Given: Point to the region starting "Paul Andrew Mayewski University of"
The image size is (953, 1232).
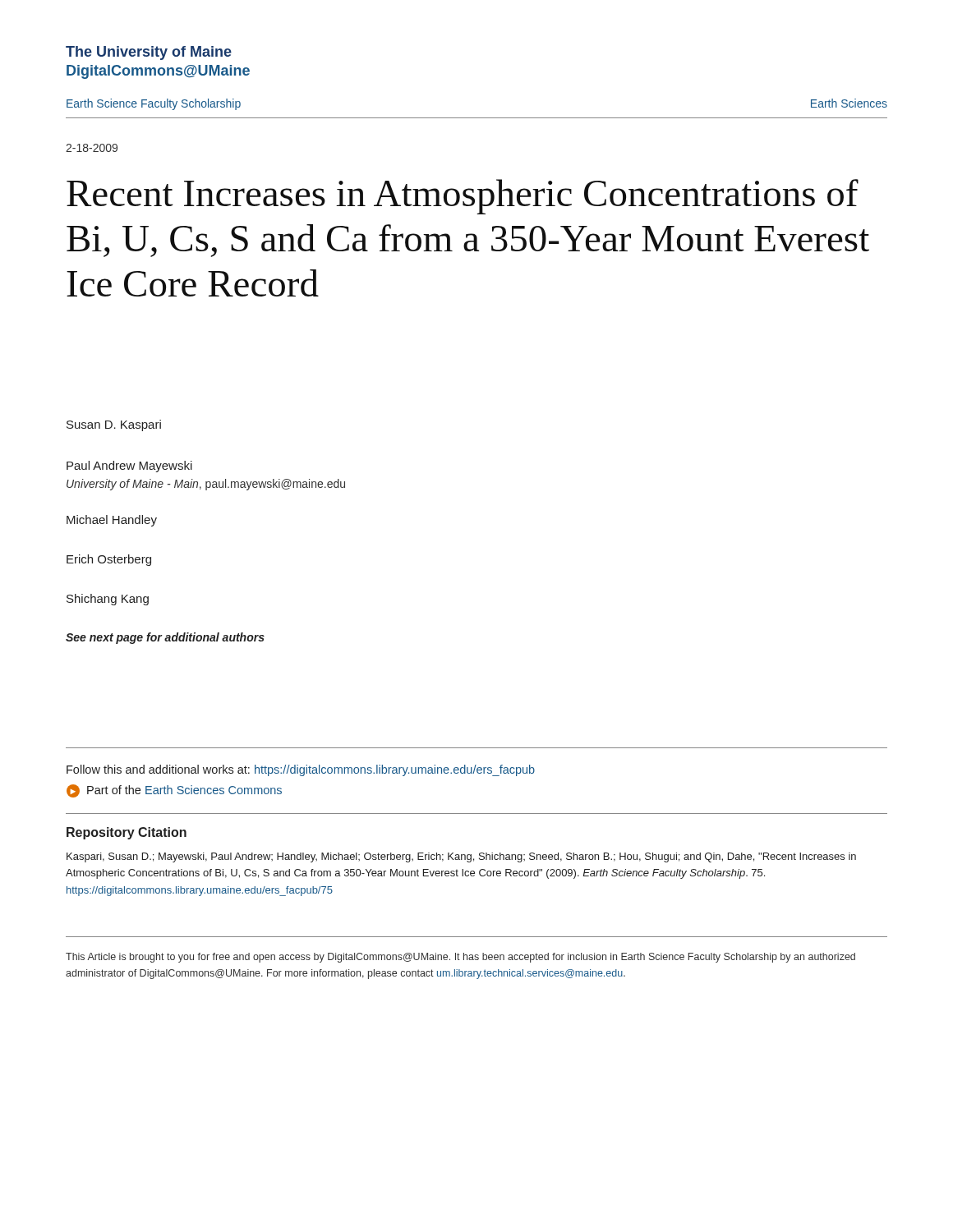Looking at the screenshot, I should [206, 474].
